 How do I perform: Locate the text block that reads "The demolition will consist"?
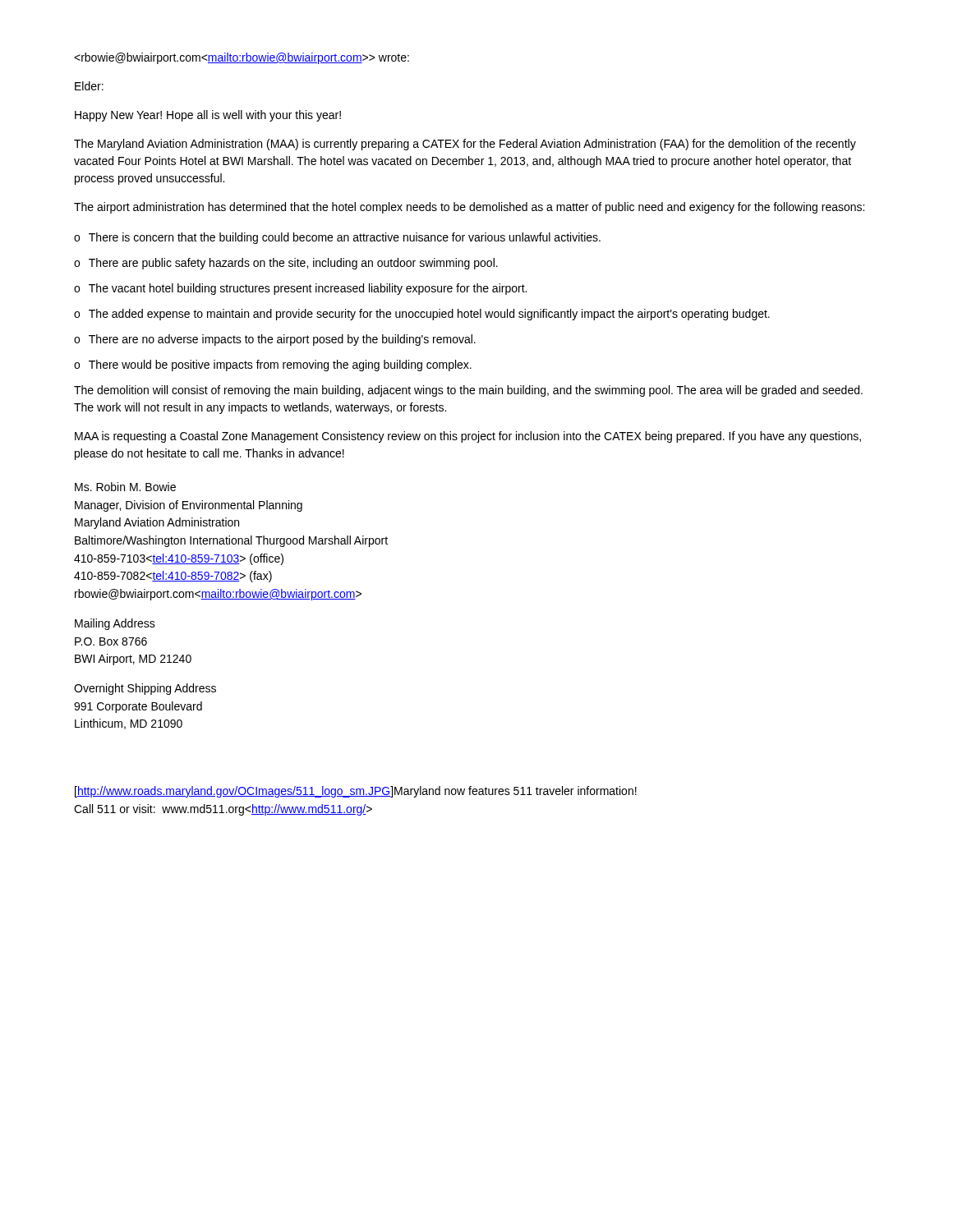click(469, 399)
